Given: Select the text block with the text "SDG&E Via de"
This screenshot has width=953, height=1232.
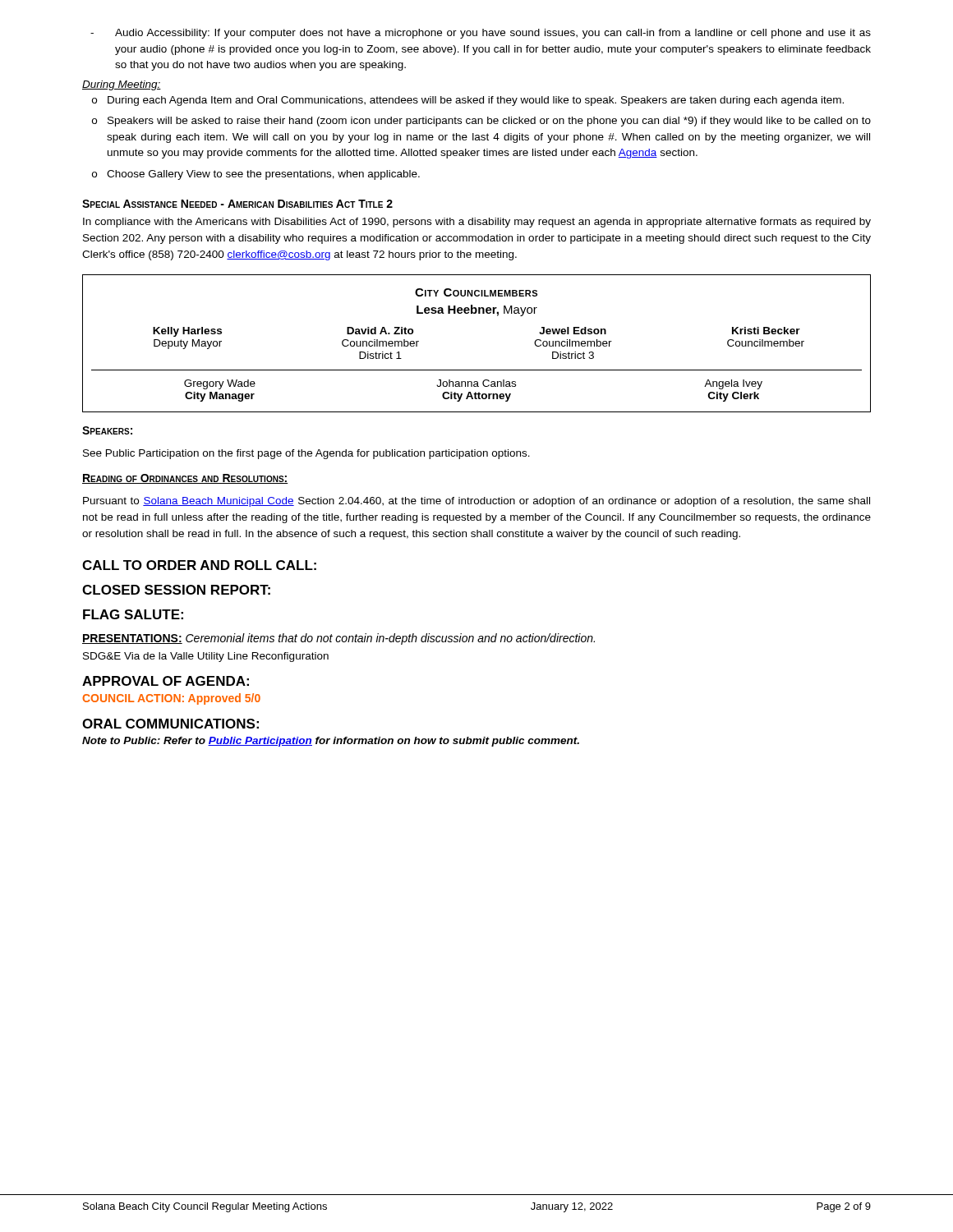Looking at the screenshot, I should [206, 655].
